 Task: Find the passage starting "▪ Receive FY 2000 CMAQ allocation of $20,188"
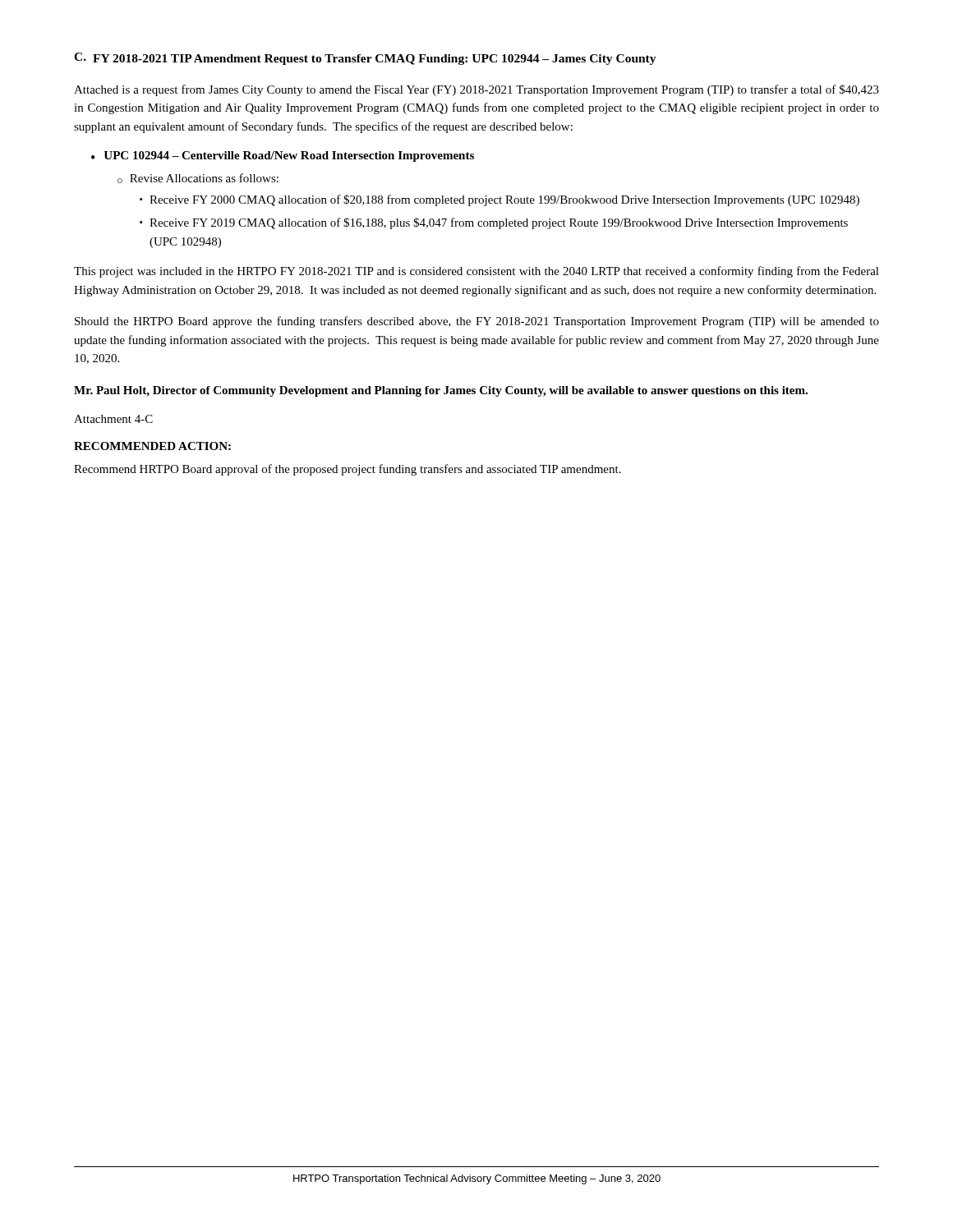500,199
